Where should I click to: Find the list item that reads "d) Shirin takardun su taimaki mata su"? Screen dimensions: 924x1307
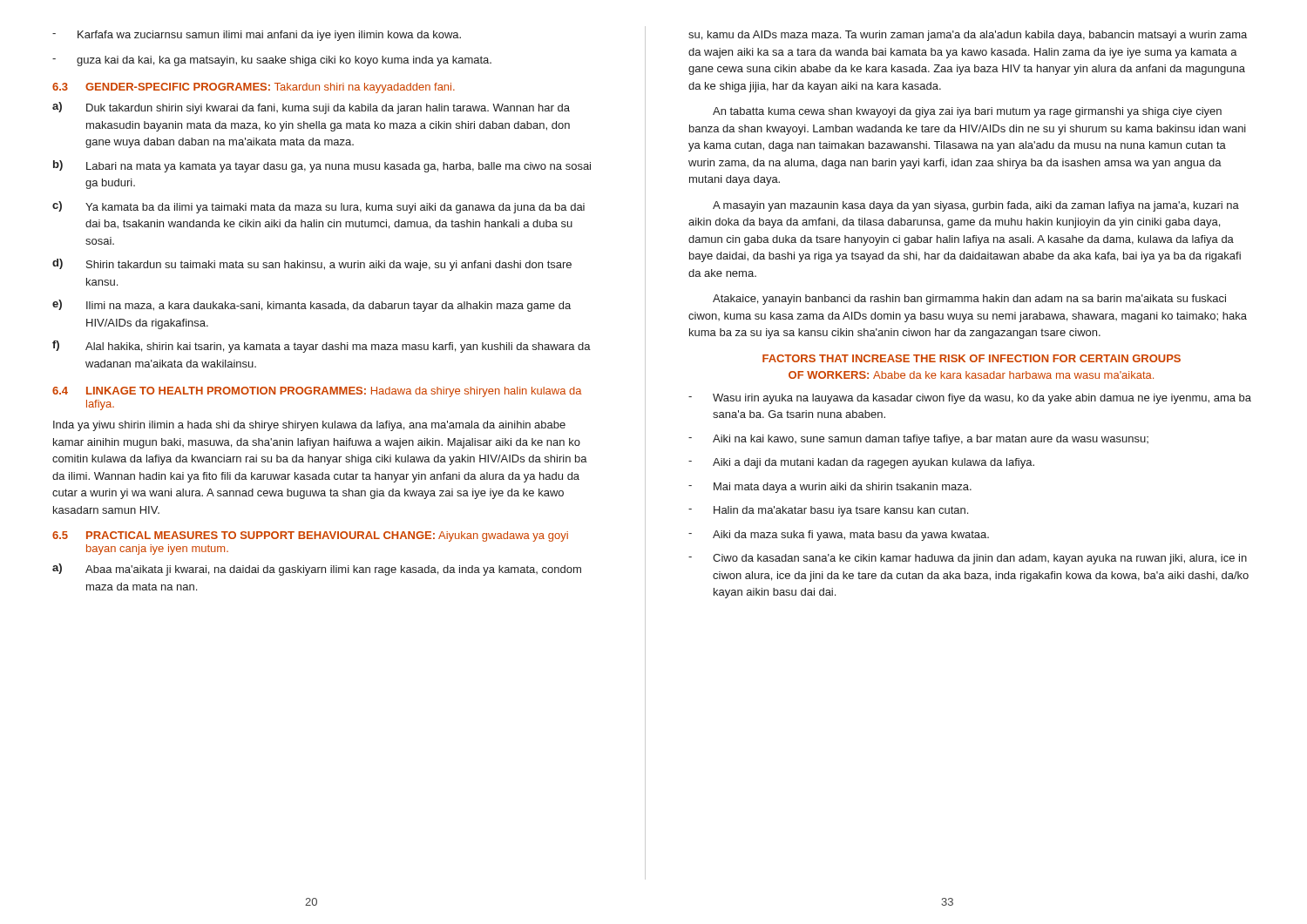(322, 273)
